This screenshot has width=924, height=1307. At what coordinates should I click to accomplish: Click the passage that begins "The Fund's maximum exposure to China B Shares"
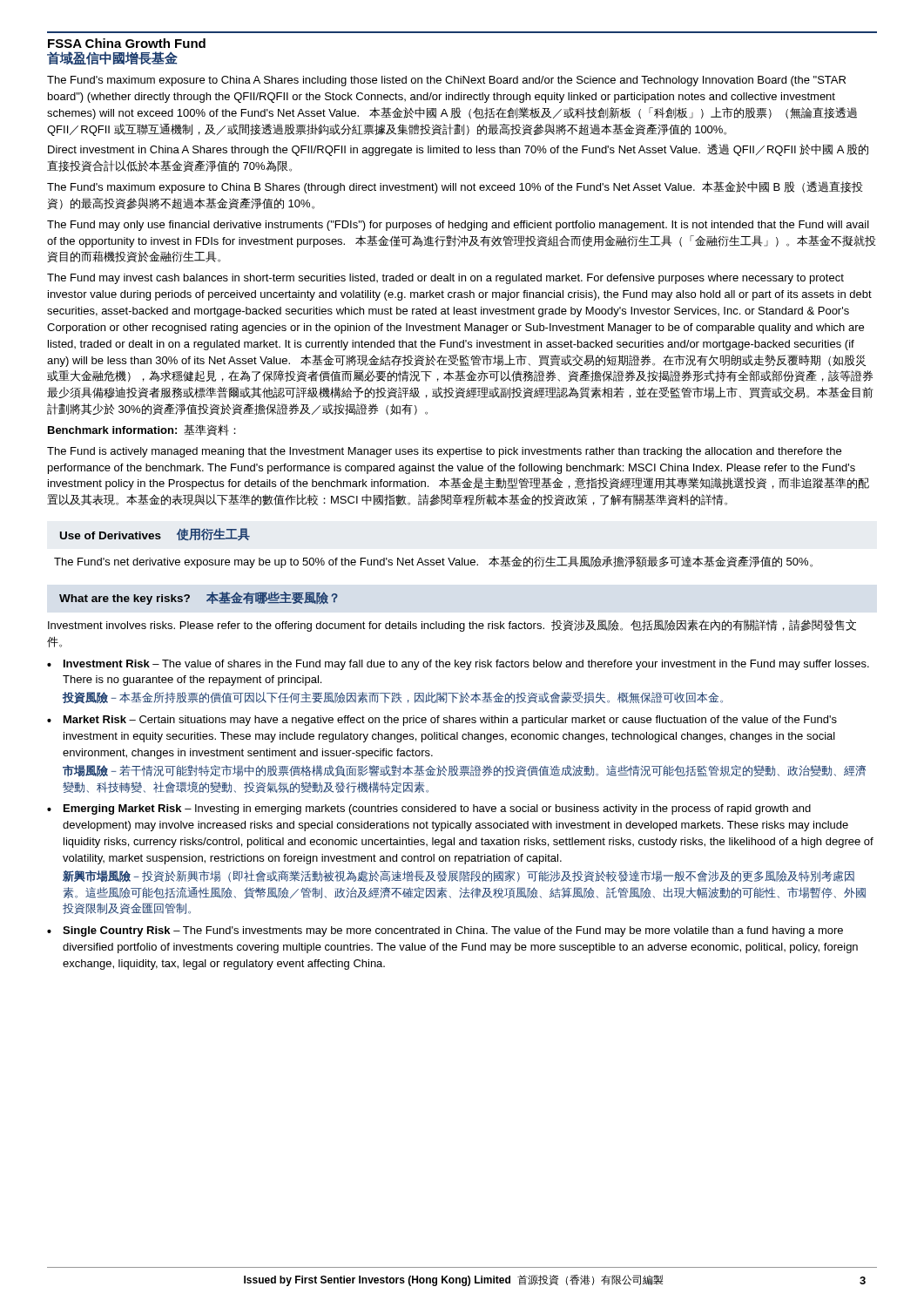pos(462,196)
